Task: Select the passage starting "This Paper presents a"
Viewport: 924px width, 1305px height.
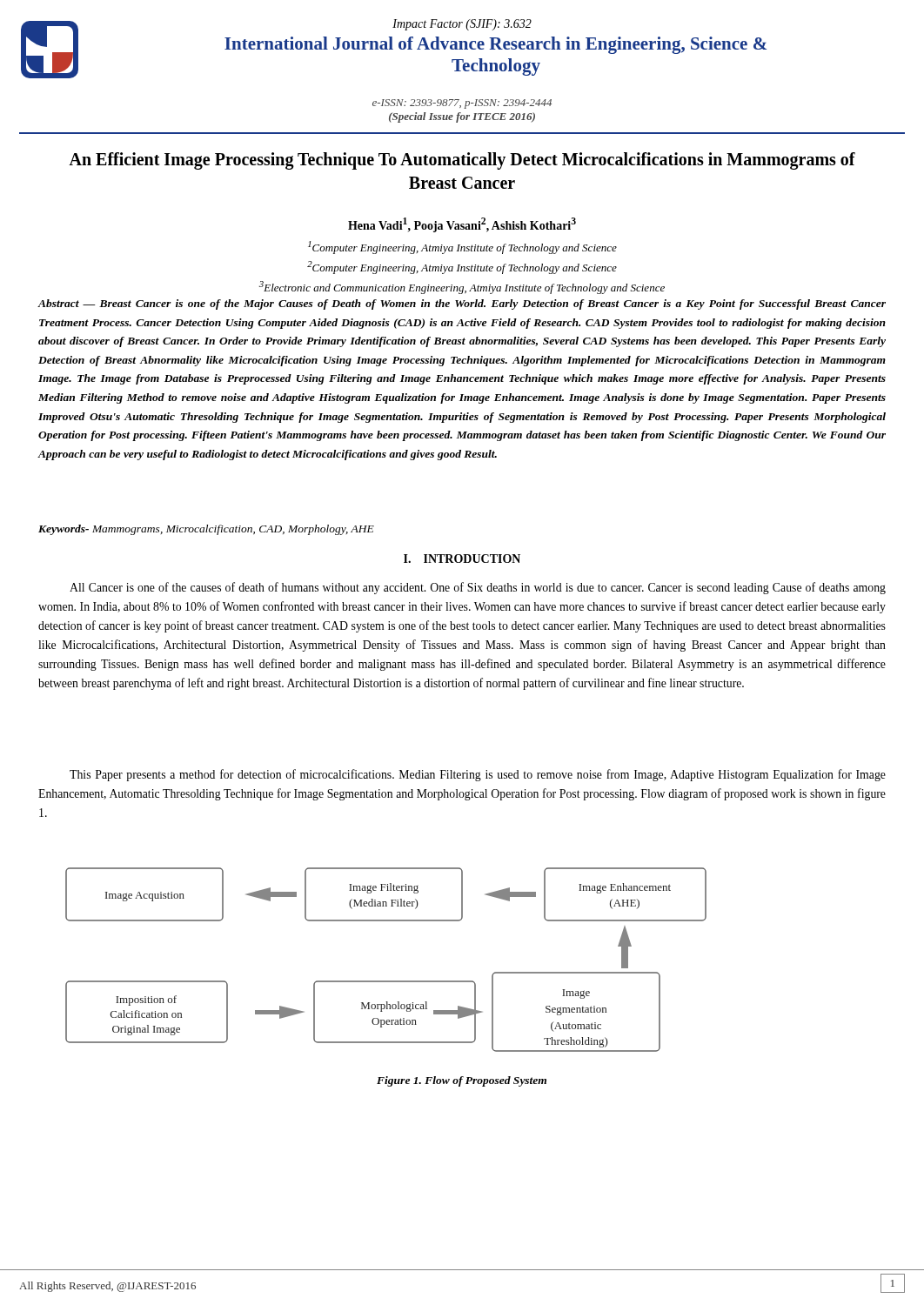Action: [462, 794]
